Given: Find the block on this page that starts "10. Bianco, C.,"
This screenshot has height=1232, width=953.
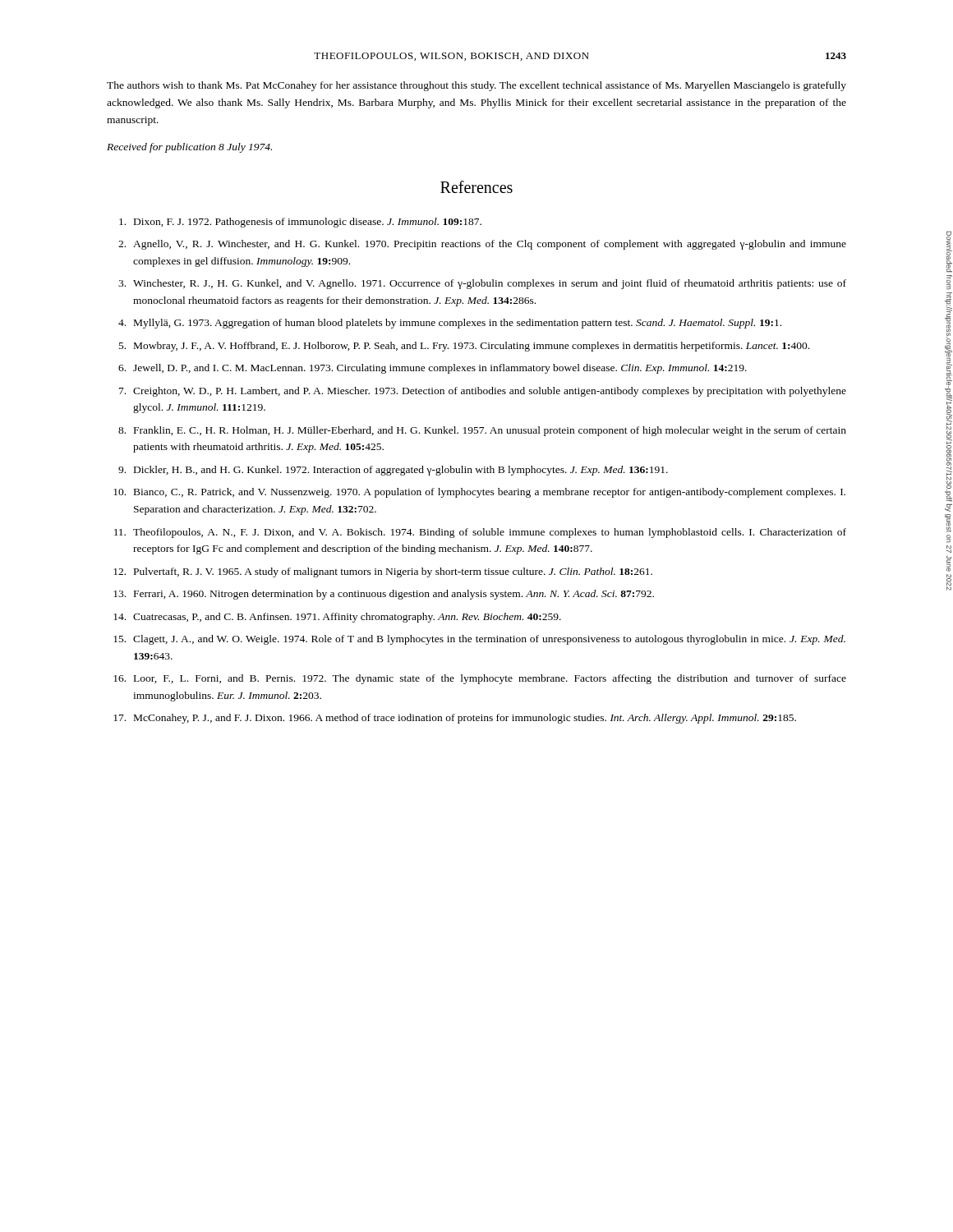Looking at the screenshot, I should [x=476, y=501].
